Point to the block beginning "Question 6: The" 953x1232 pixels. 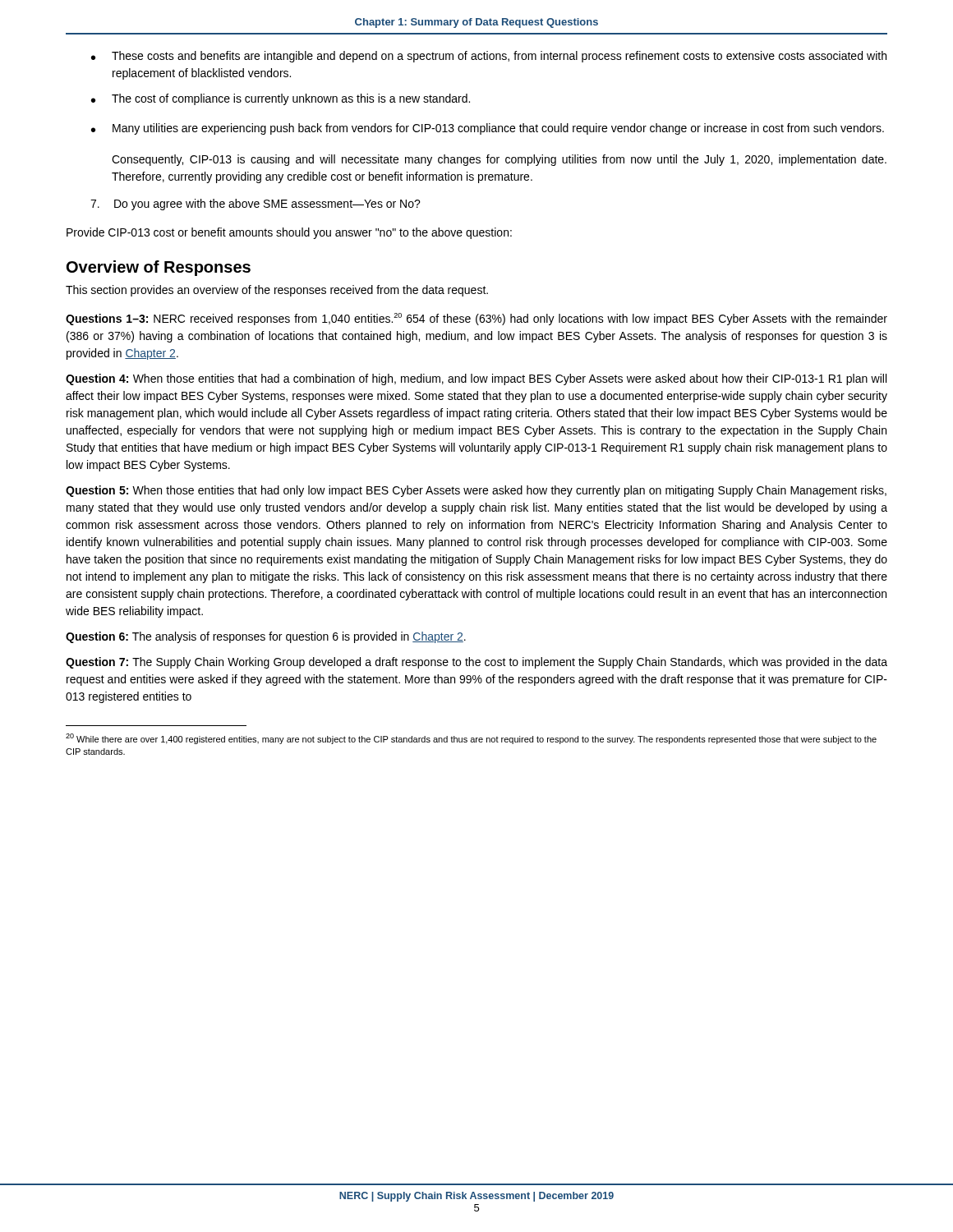click(x=266, y=637)
